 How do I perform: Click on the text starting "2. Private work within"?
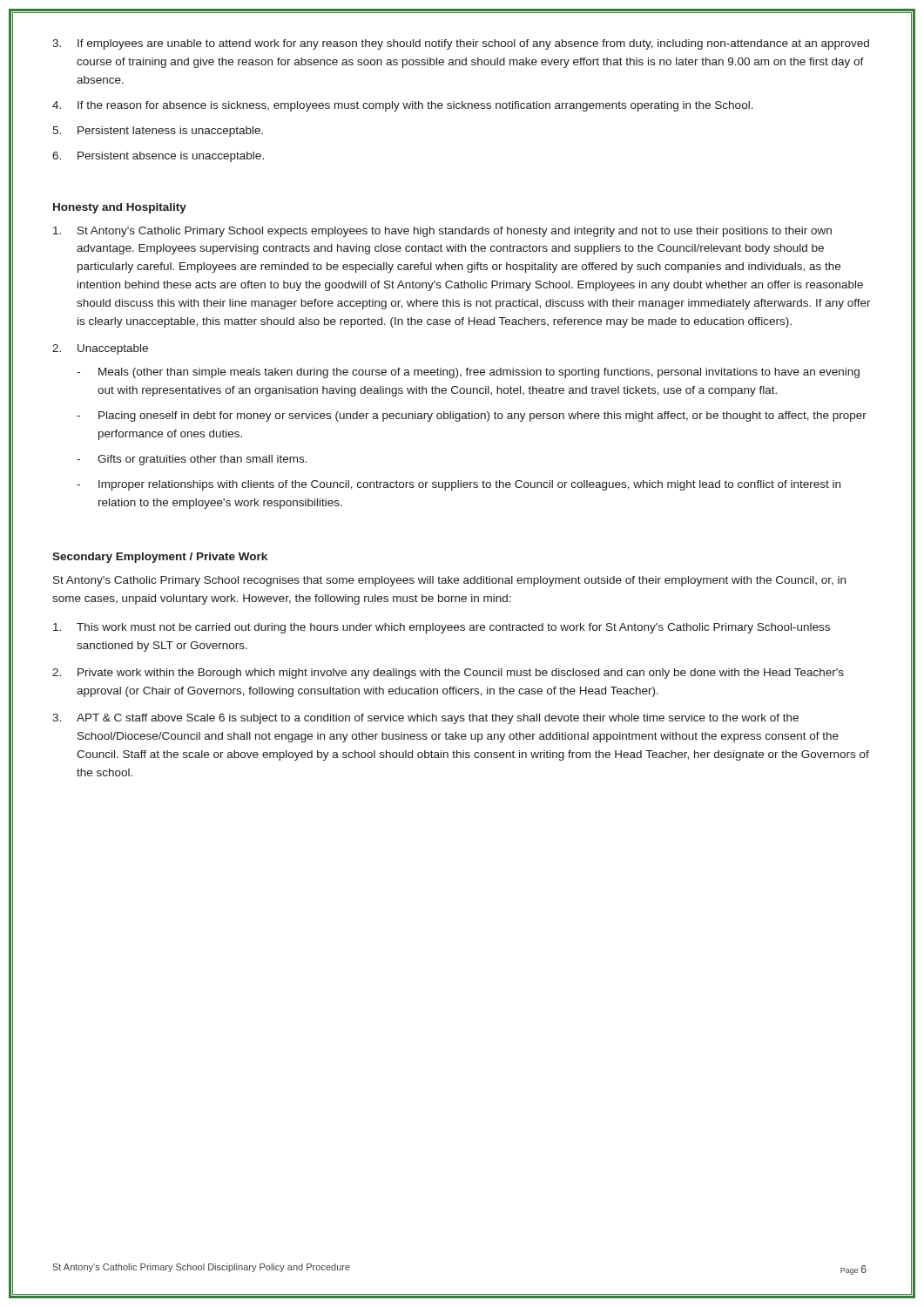point(462,682)
